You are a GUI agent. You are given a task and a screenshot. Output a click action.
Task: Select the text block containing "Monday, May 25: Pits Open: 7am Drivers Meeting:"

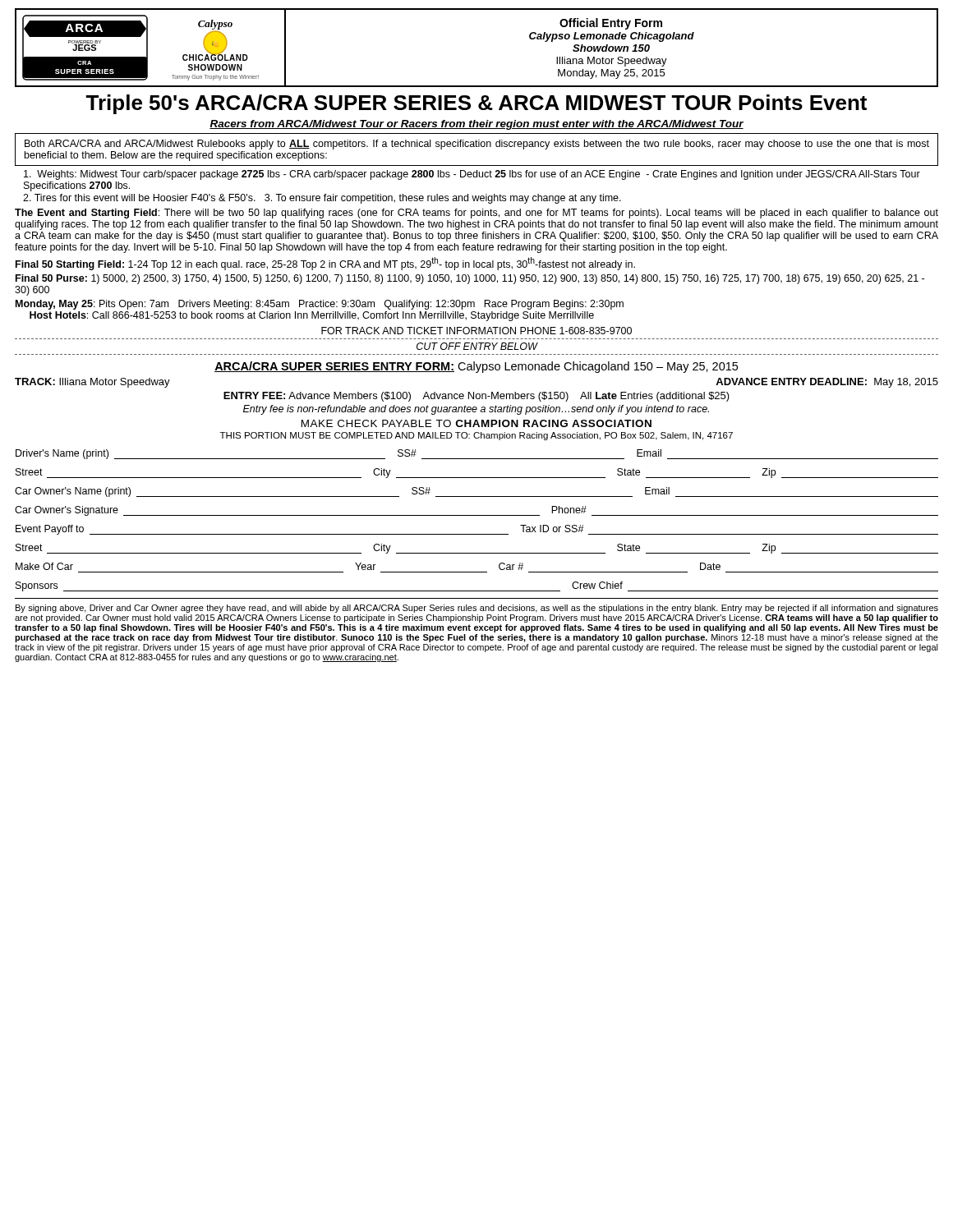(x=319, y=310)
